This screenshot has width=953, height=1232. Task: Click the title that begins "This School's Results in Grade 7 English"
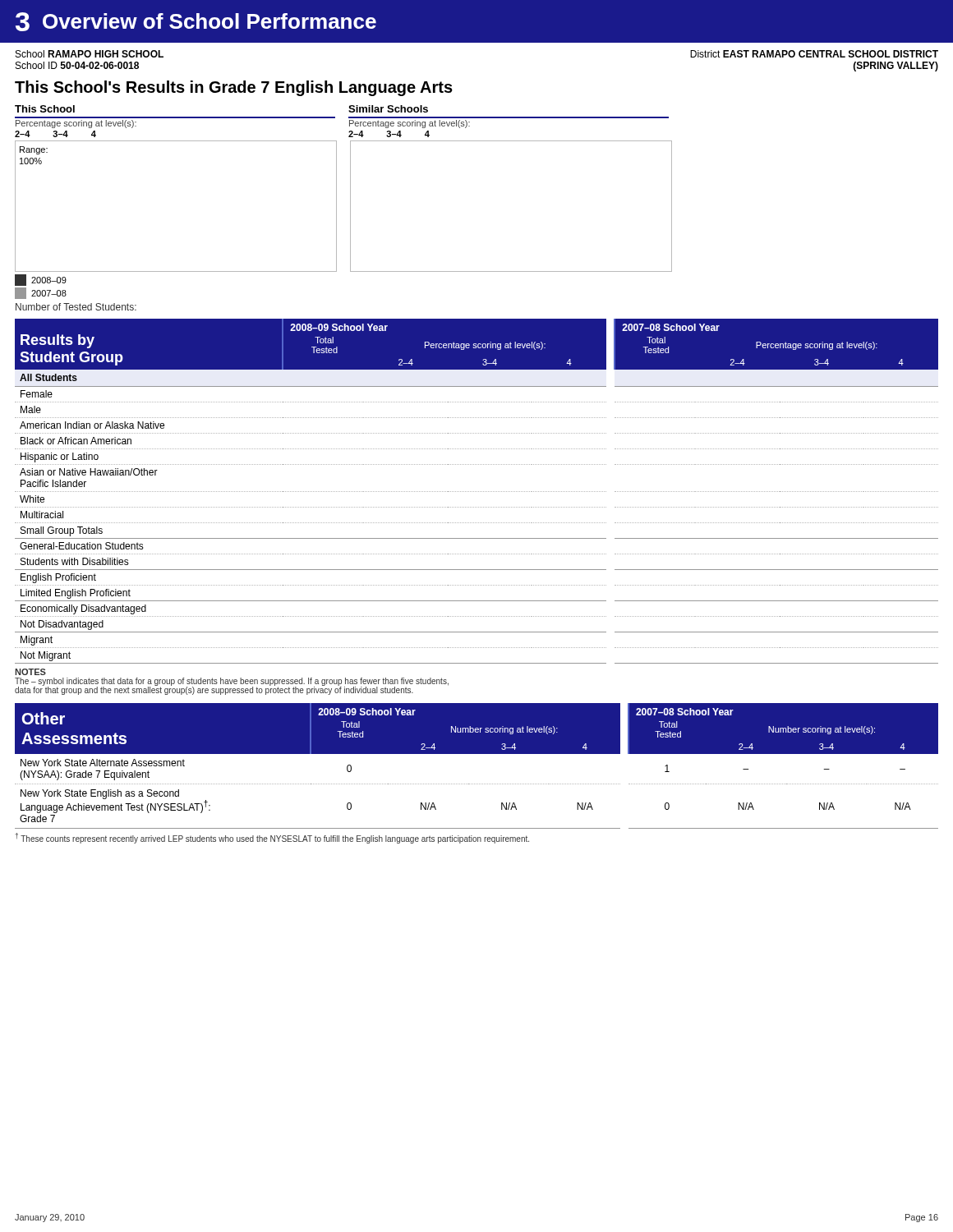[x=234, y=87]
